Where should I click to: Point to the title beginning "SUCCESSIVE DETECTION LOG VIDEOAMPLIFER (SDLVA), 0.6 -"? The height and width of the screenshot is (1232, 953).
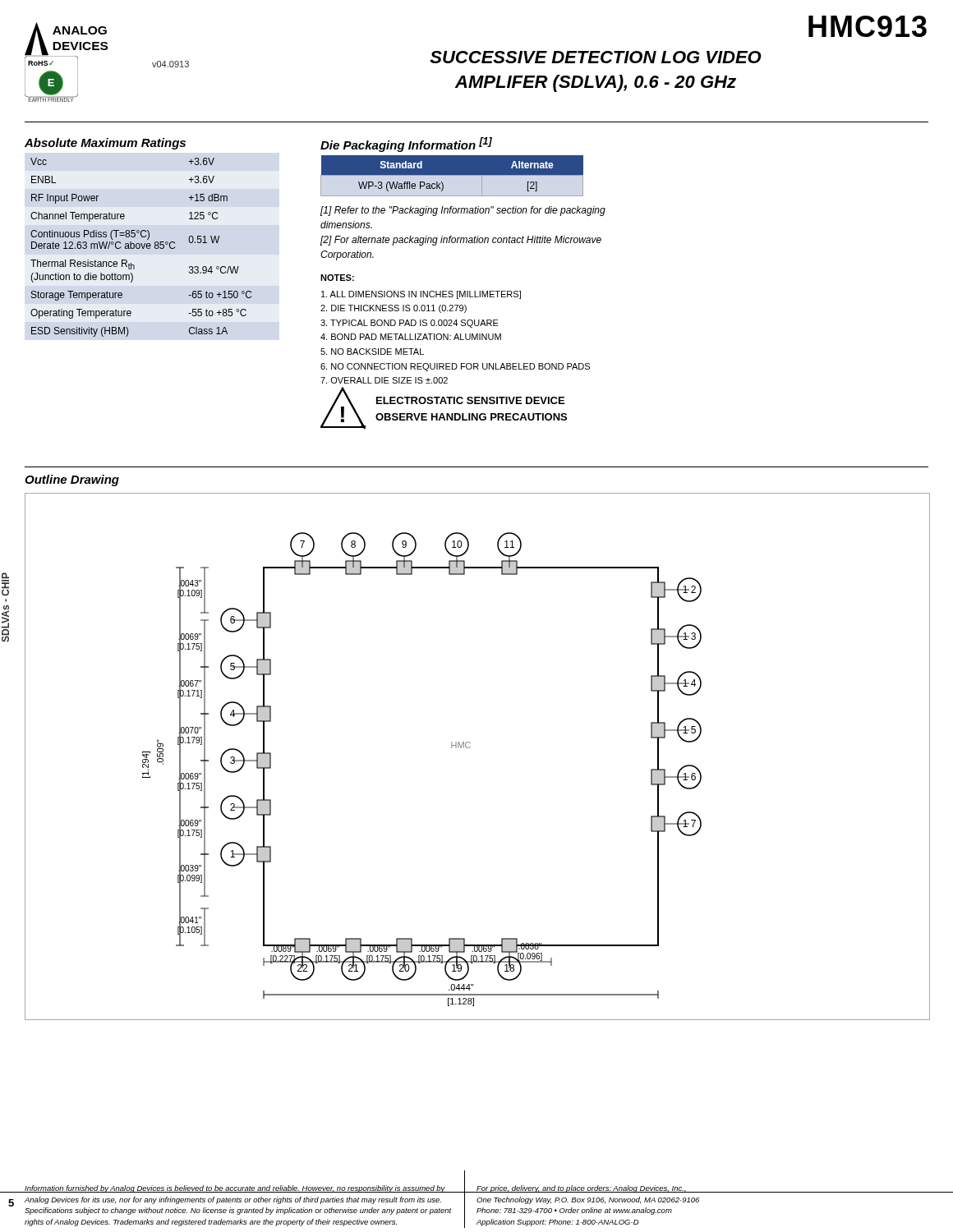click(596, 70)
